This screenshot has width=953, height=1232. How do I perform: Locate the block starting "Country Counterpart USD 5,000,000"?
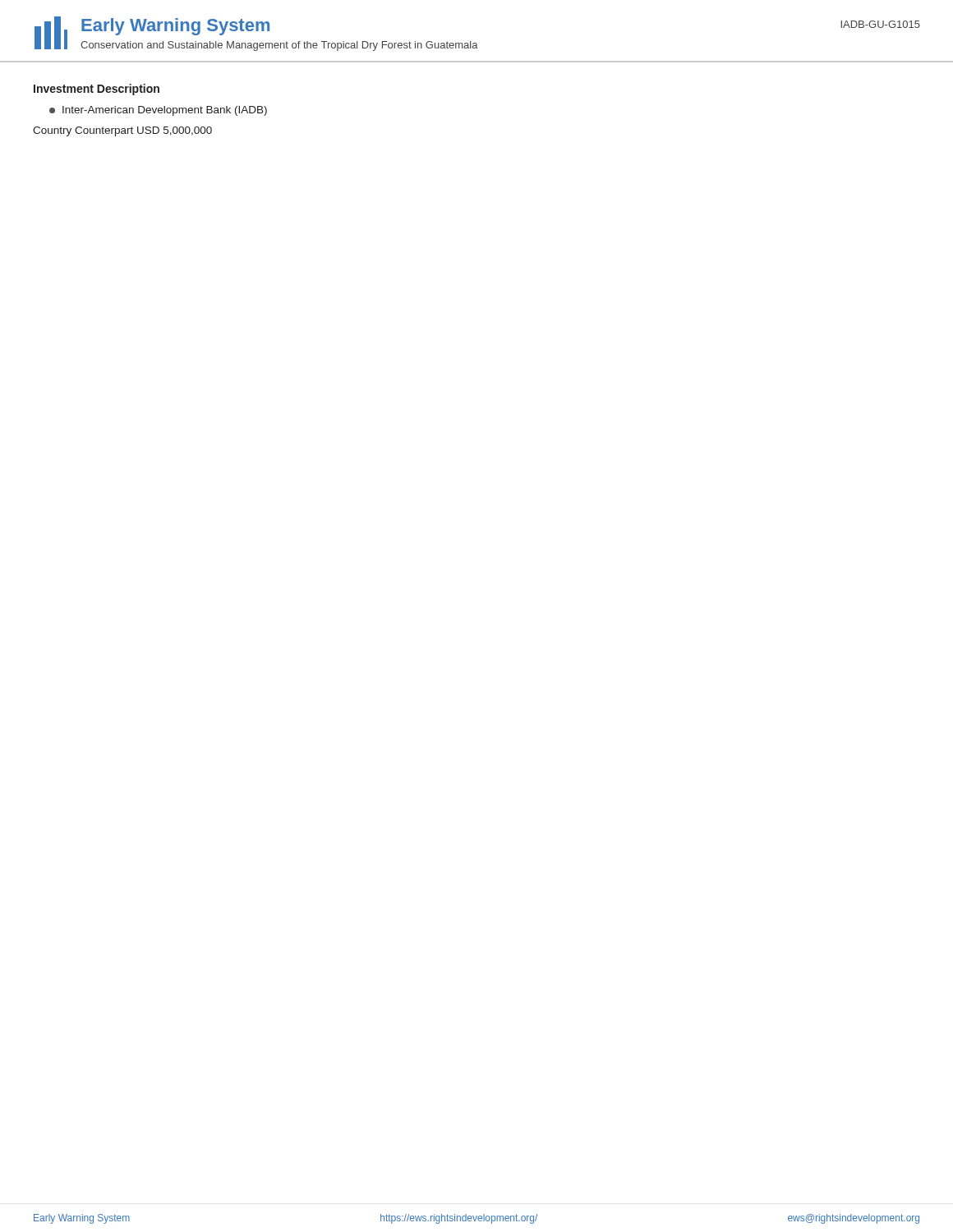[123, 130]
